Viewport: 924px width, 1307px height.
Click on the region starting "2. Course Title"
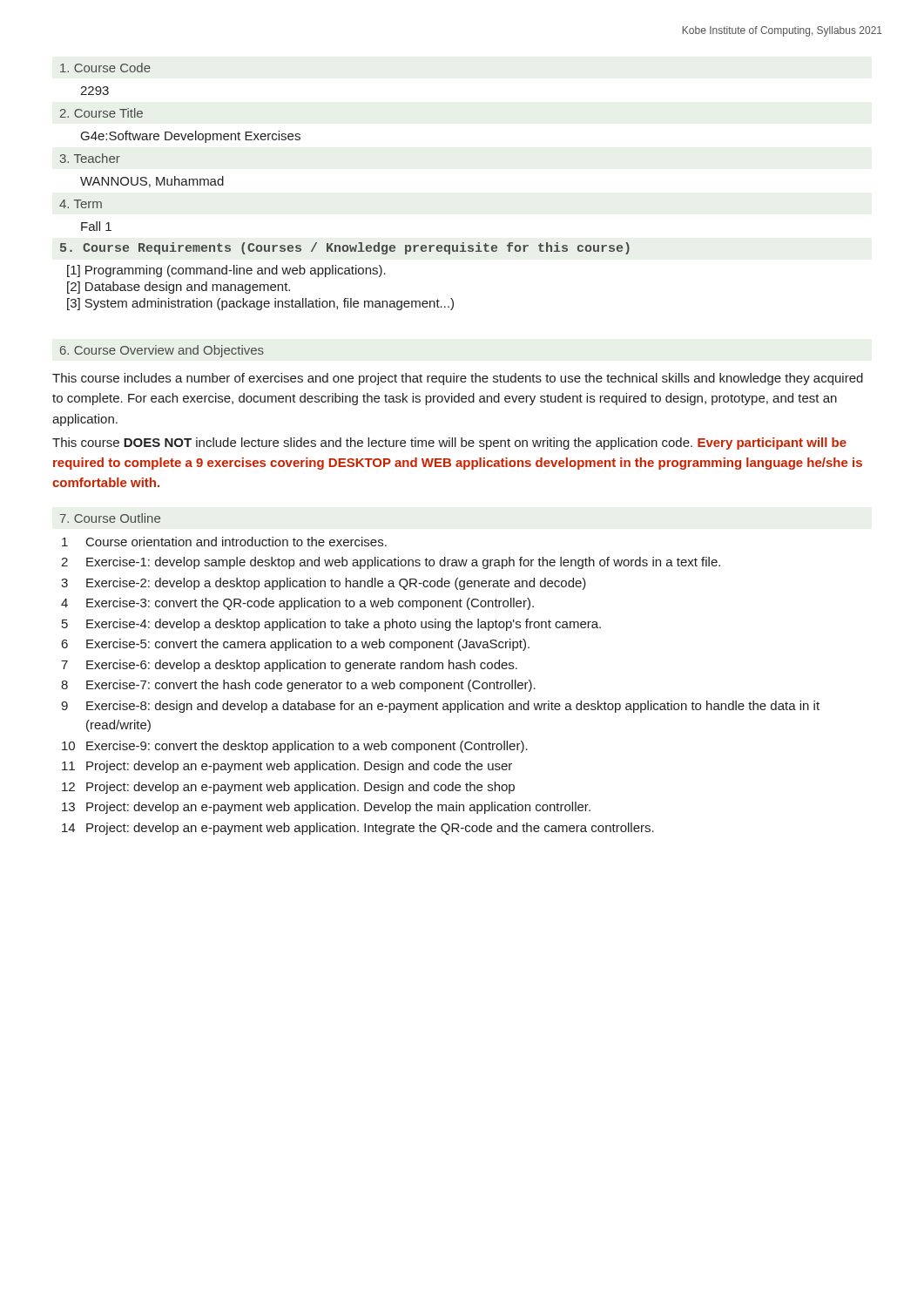coord(101,113)
